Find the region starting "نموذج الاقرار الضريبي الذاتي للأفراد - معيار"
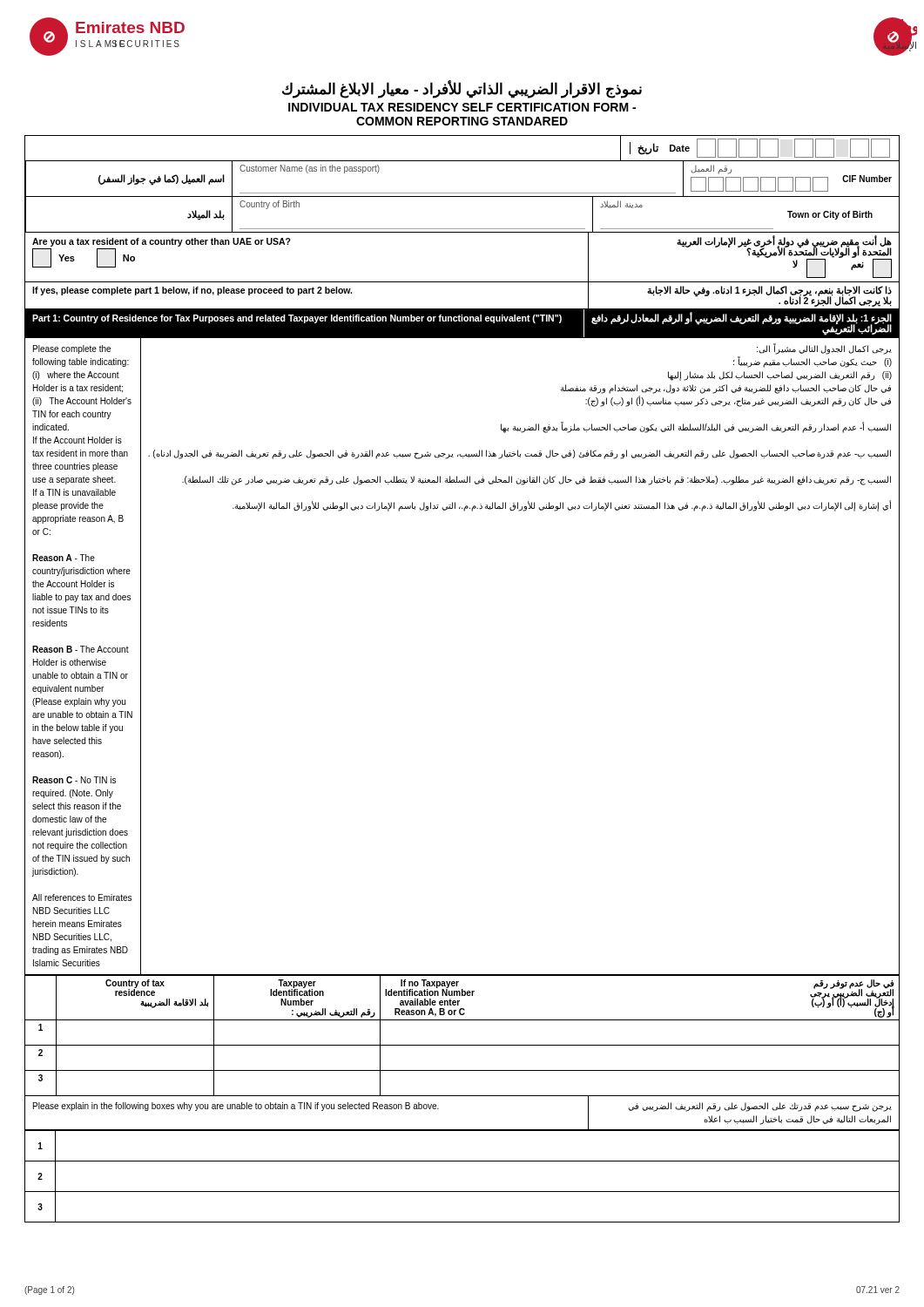The image size is (924, 1307). [462, 104]
